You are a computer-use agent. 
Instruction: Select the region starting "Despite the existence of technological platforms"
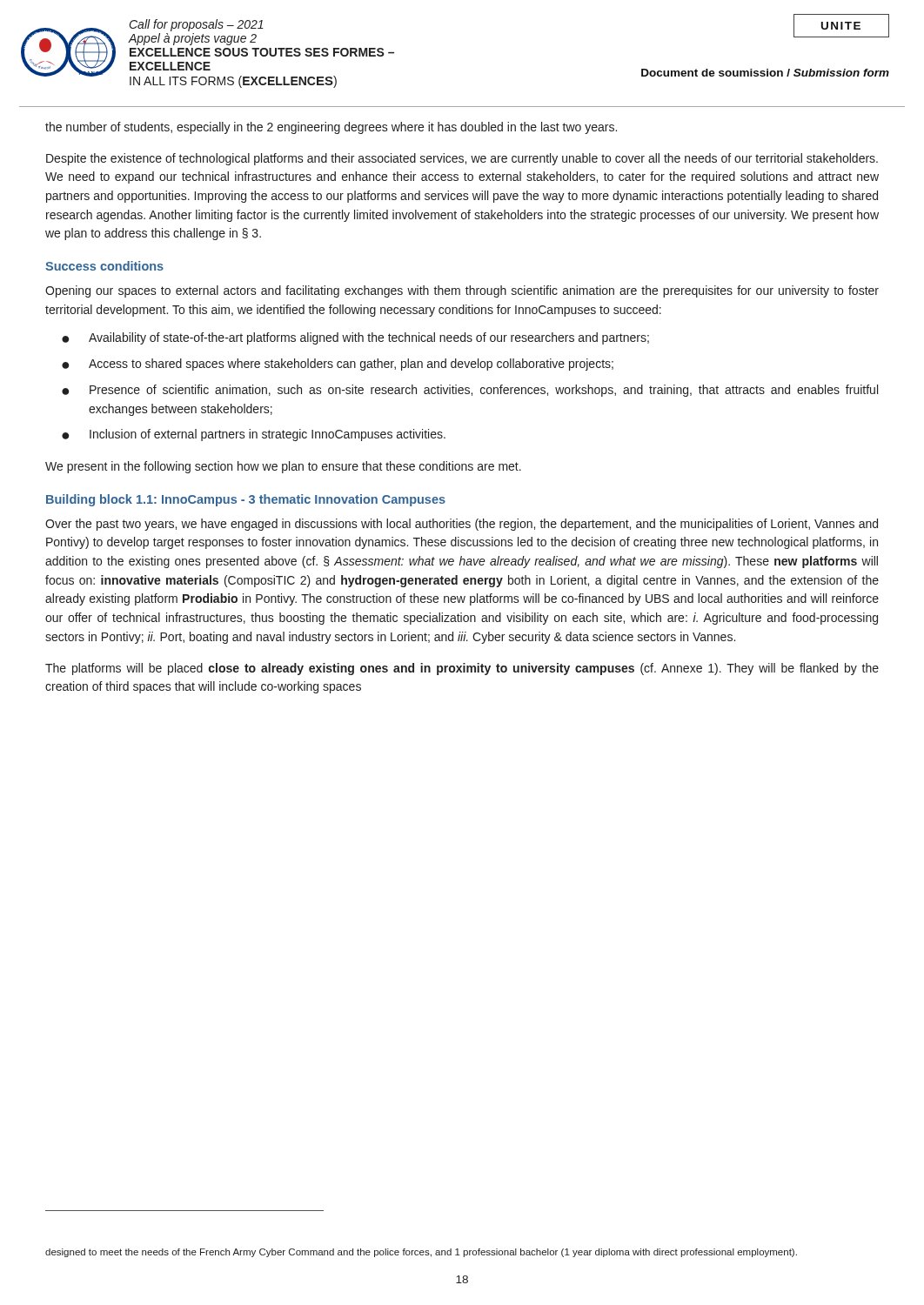462,196
